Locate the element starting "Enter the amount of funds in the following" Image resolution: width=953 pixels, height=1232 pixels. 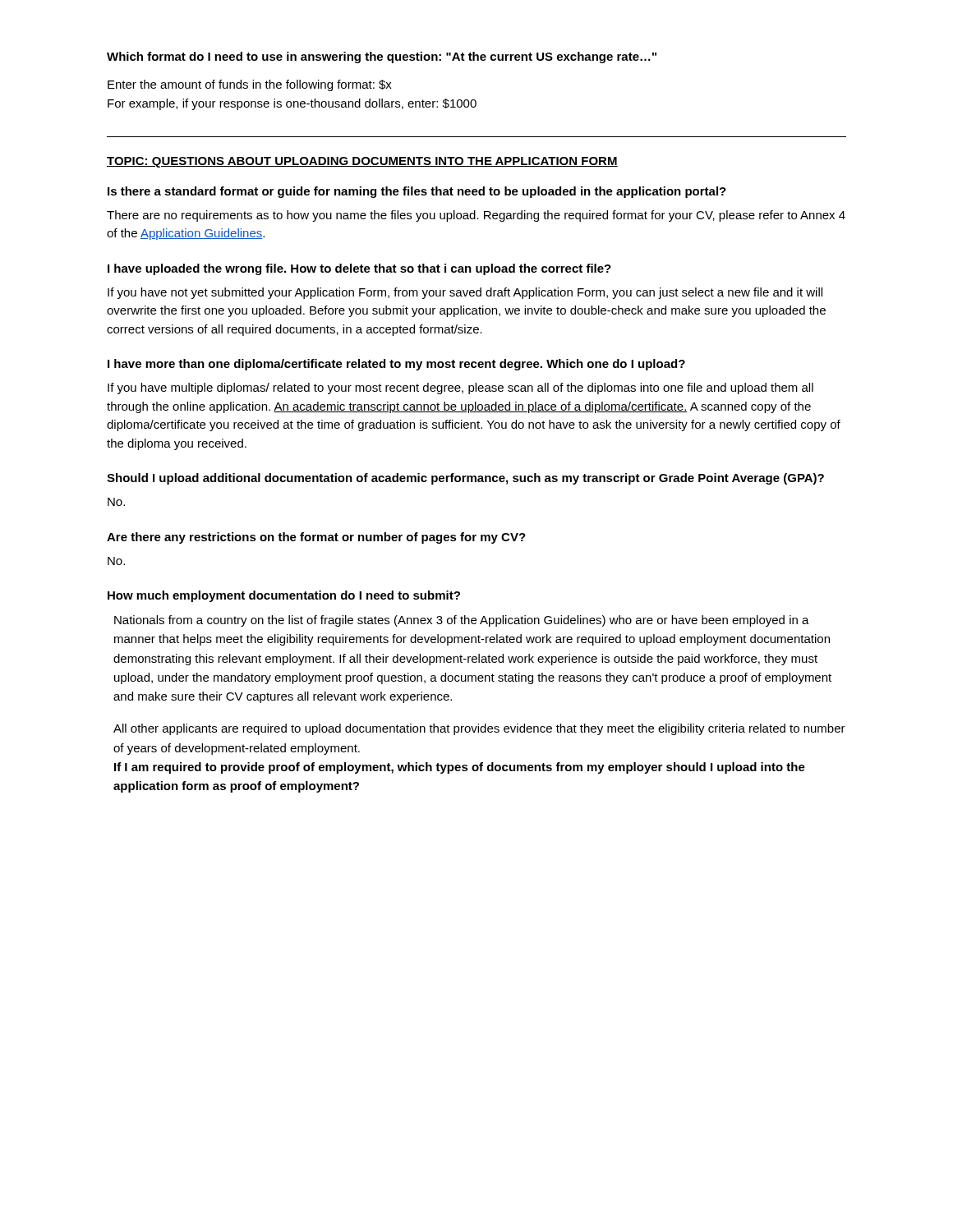click(x=476, y=94)
